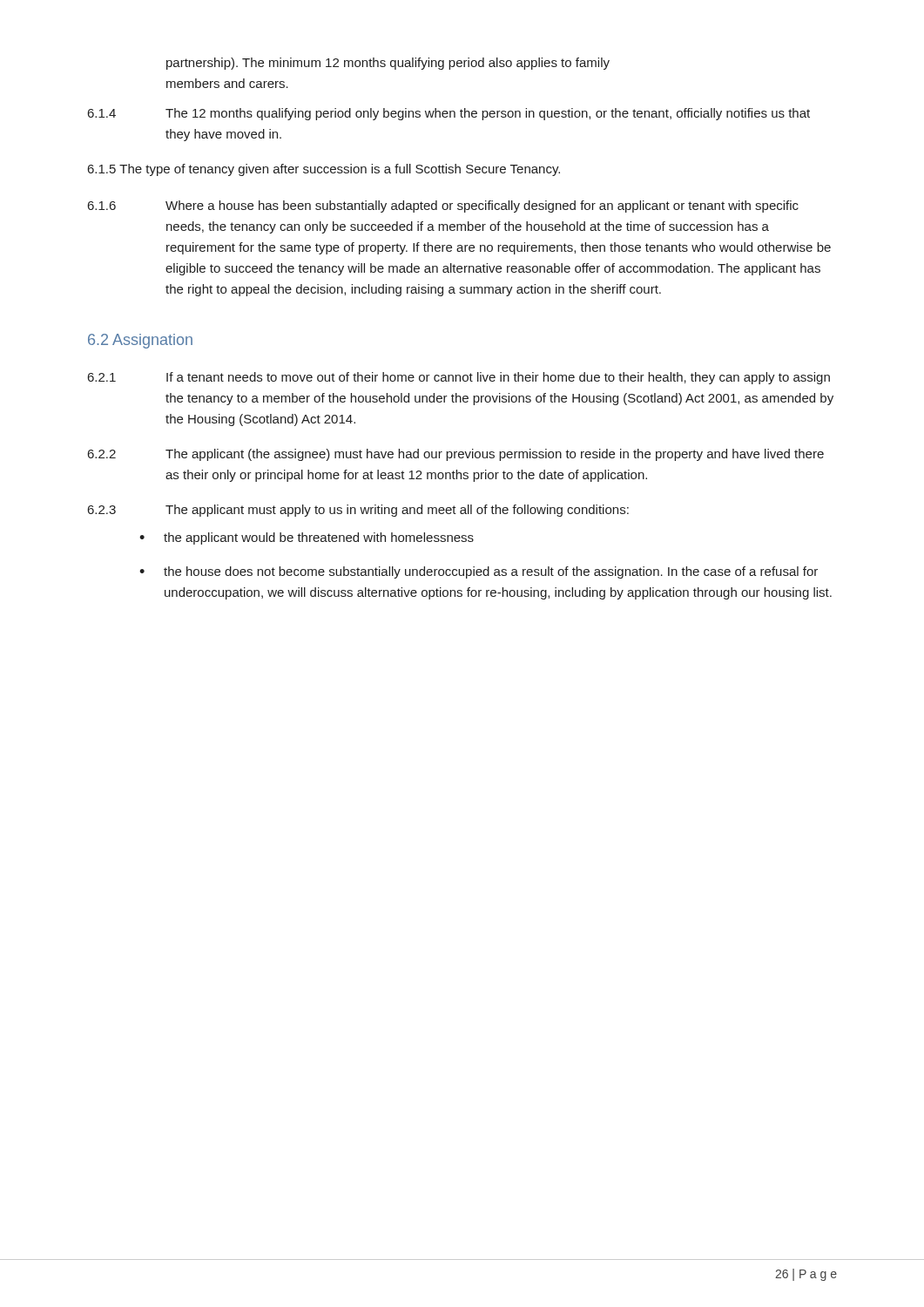Locate the section header that says "6.2 Assignation"

[x=140, y=340]
